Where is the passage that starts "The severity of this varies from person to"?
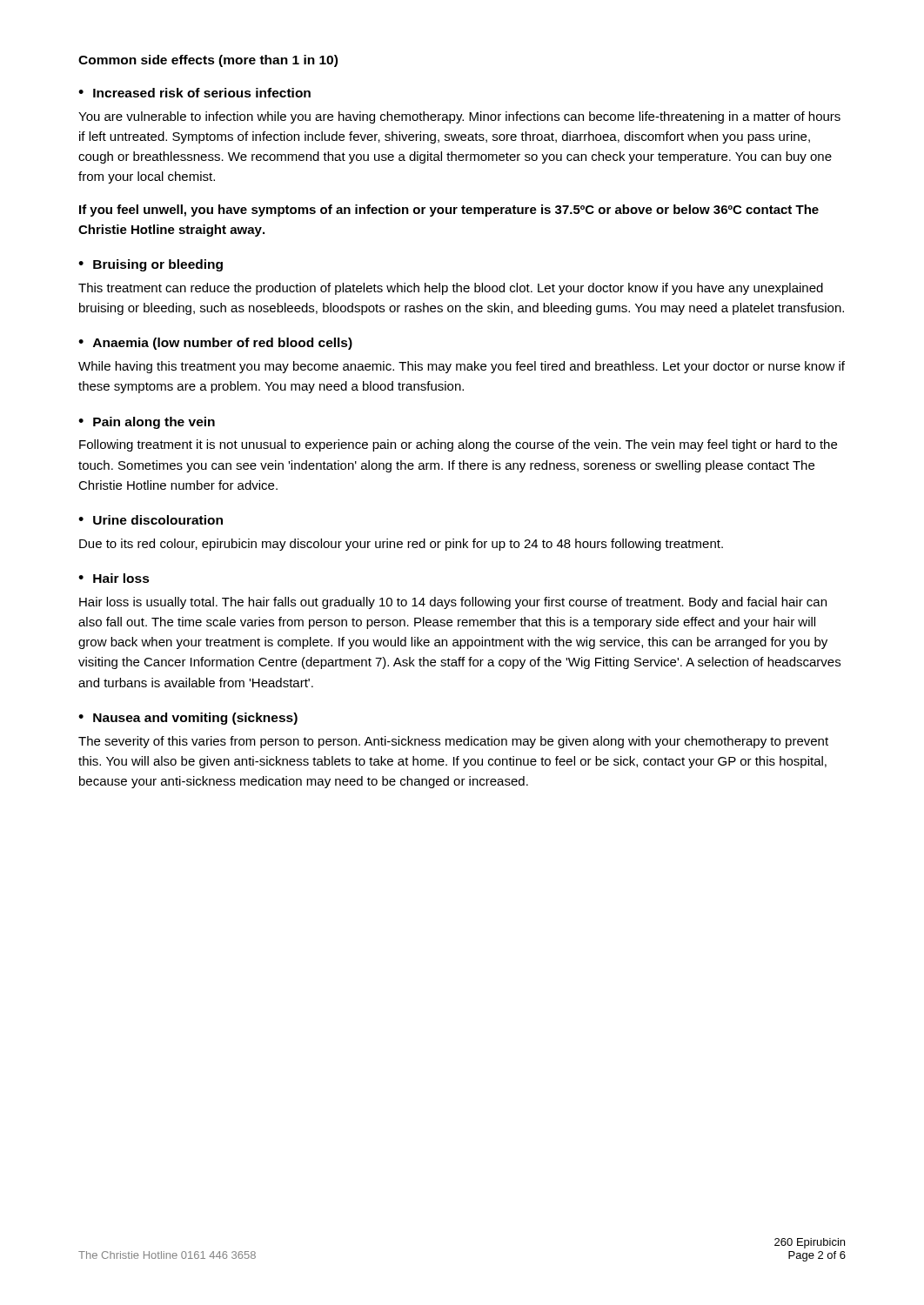This screenshot has width=924, height=1305. pyautogui.click(x=453, y=761)
